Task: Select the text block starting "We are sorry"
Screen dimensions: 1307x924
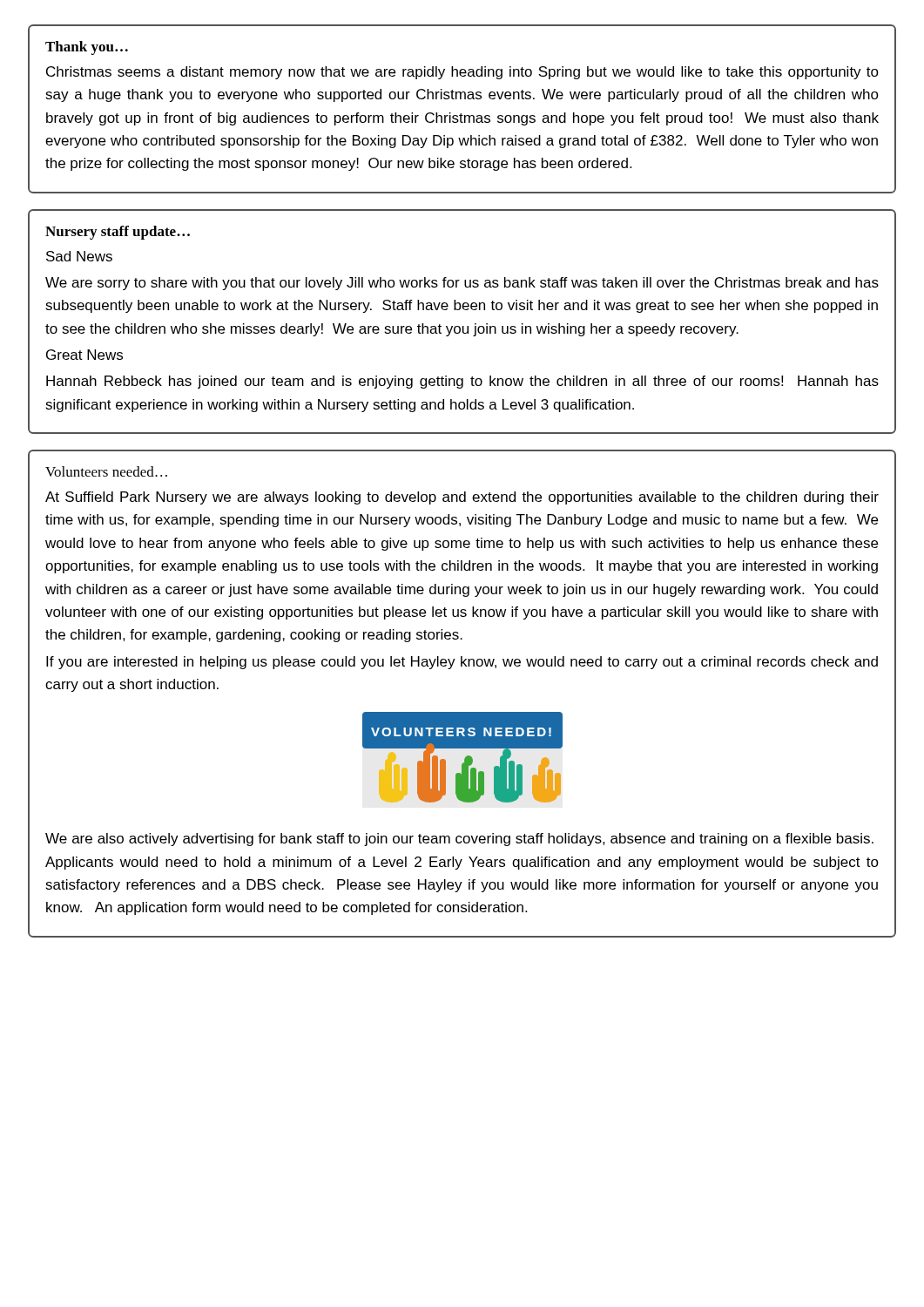Action: (462, 306)
